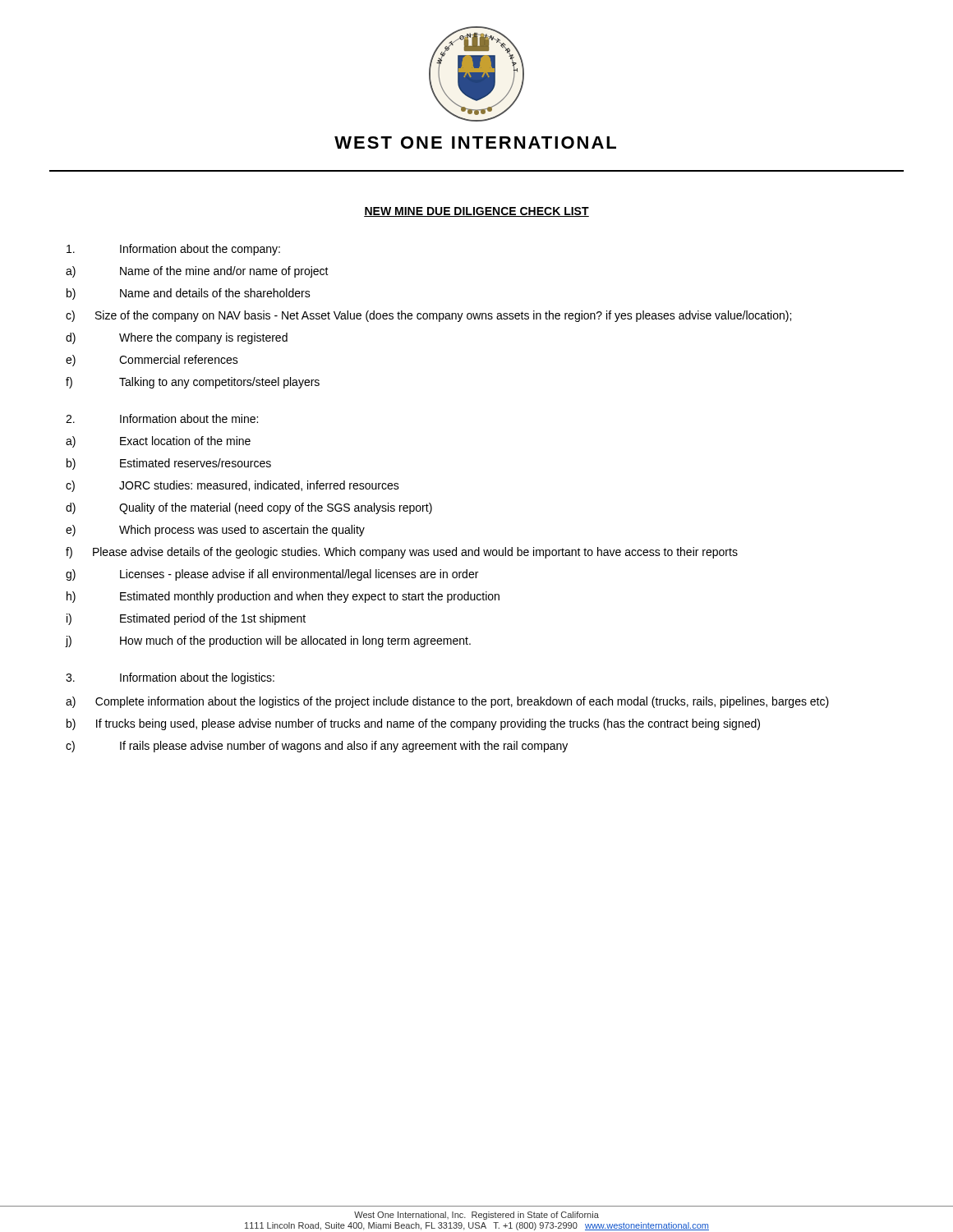Find the section header on this page that starts "NEW MINE DUE DILIGENCE CHECK"
953x1232 pixels.
[x=476, y=211]
